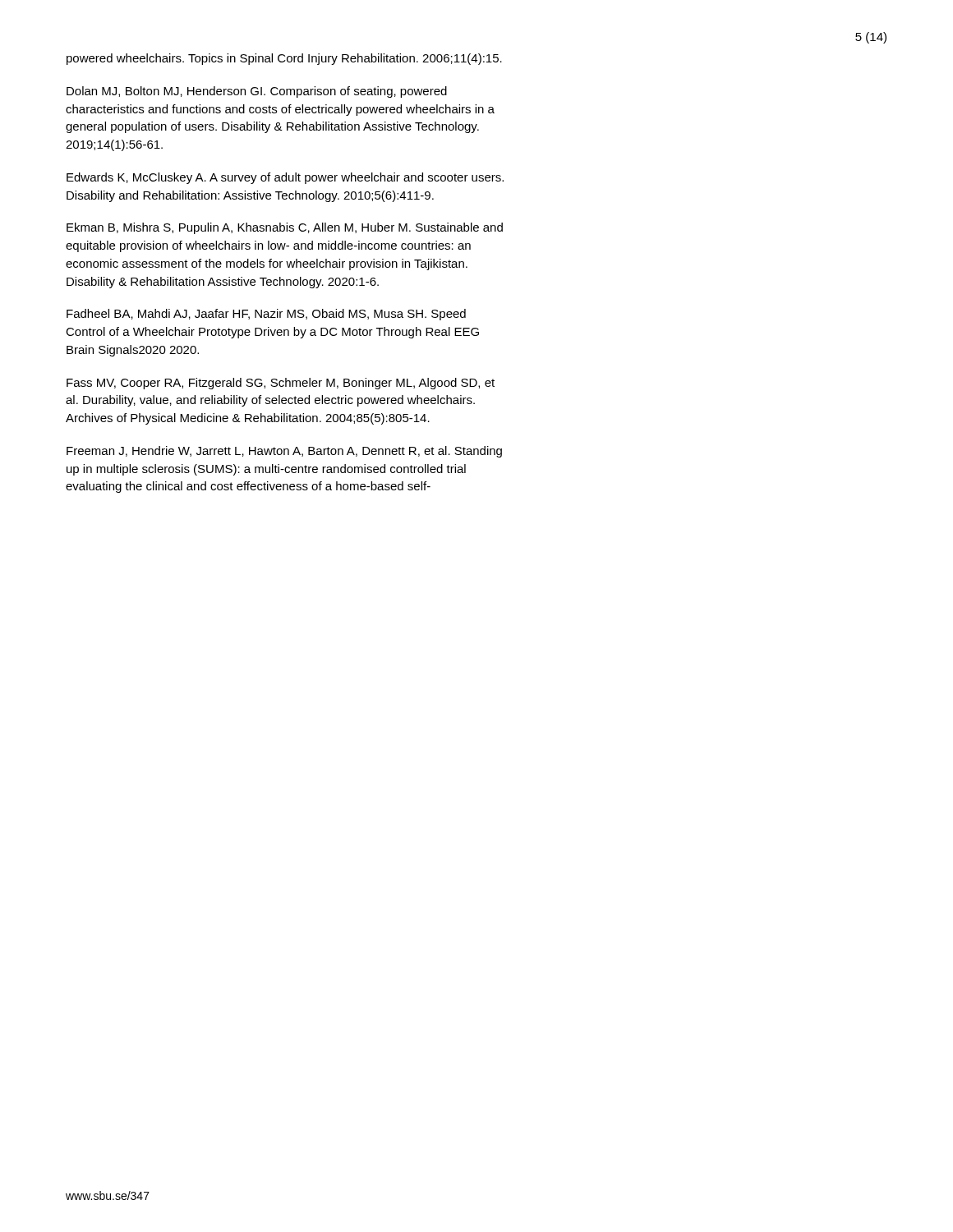
Task: Point to the block beginning "powered wheelchairs. Topics in Spinal Cord Injury"
Action: point(284,58)
